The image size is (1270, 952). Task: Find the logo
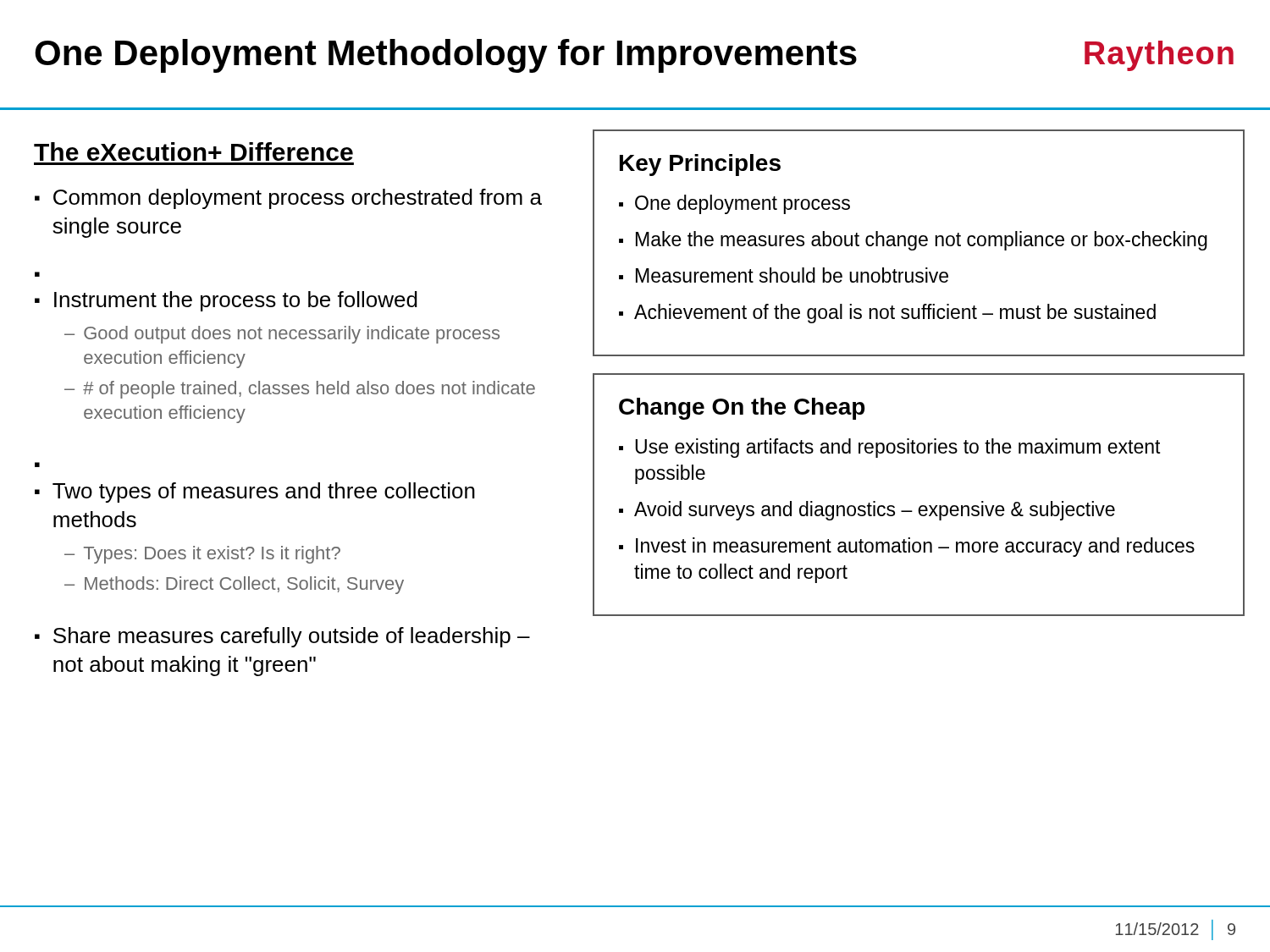click(1159, 54)
